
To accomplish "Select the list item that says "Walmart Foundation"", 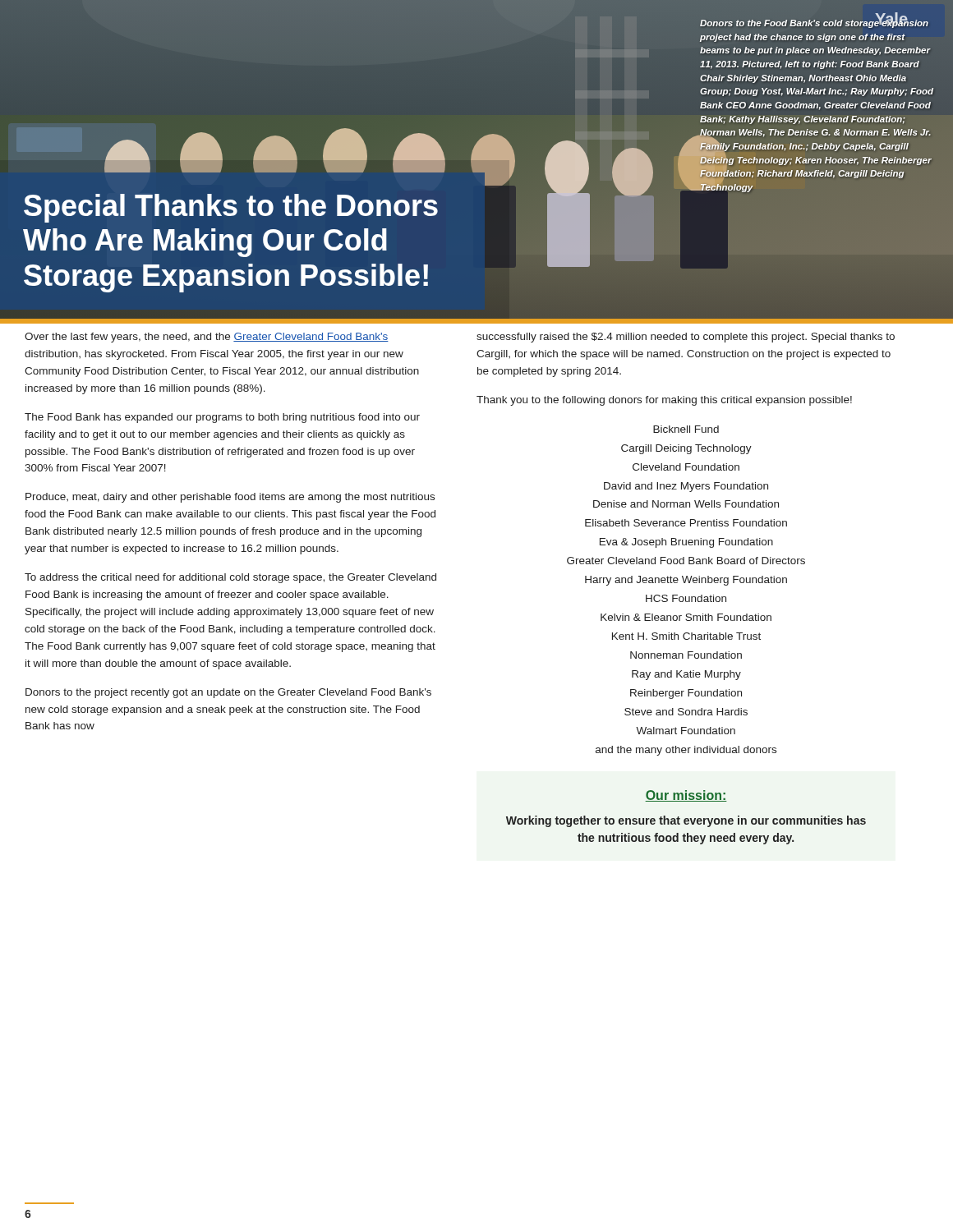I will click(x=686, y=731).
